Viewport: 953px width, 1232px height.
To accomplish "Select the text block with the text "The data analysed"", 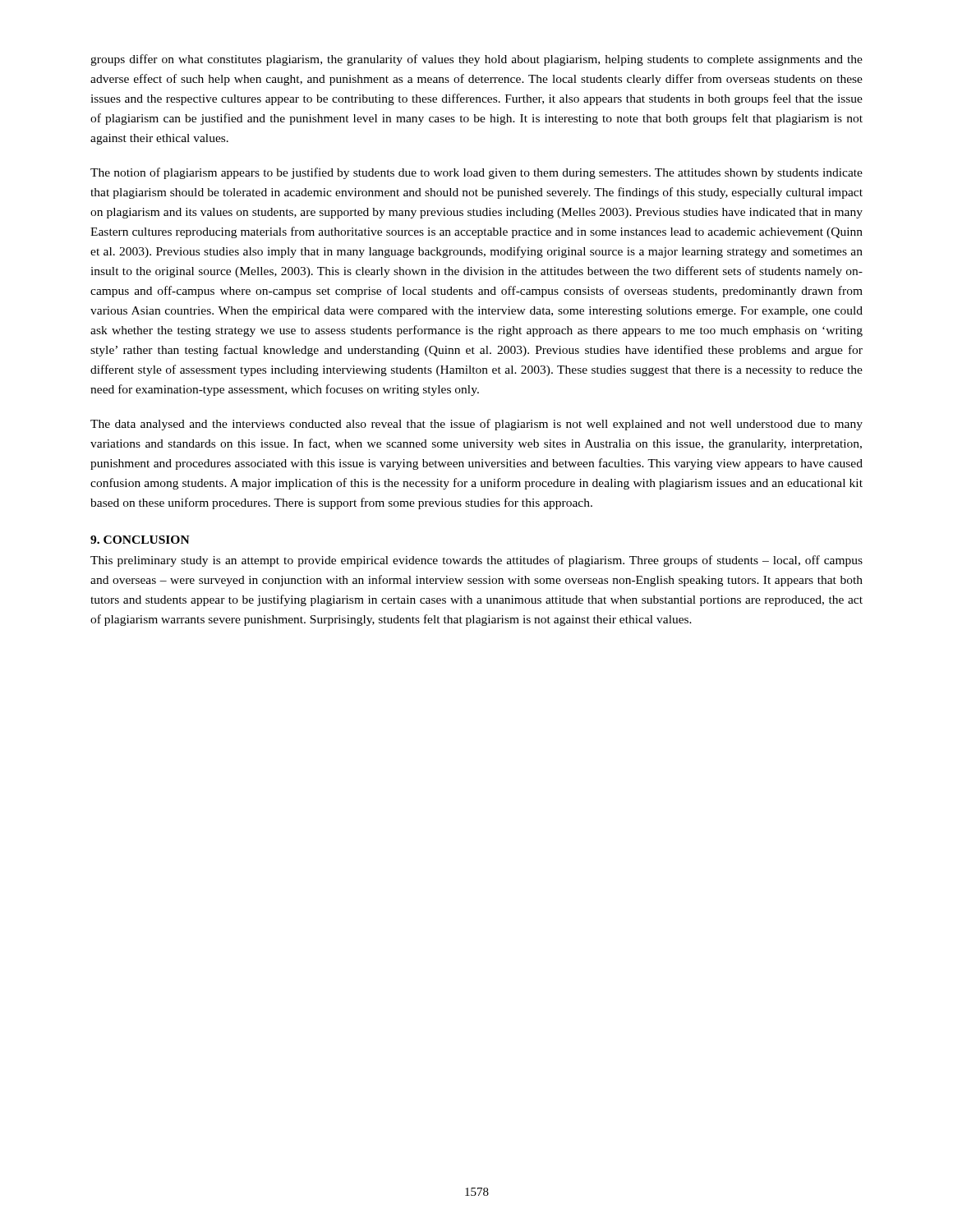I will 476,463.
